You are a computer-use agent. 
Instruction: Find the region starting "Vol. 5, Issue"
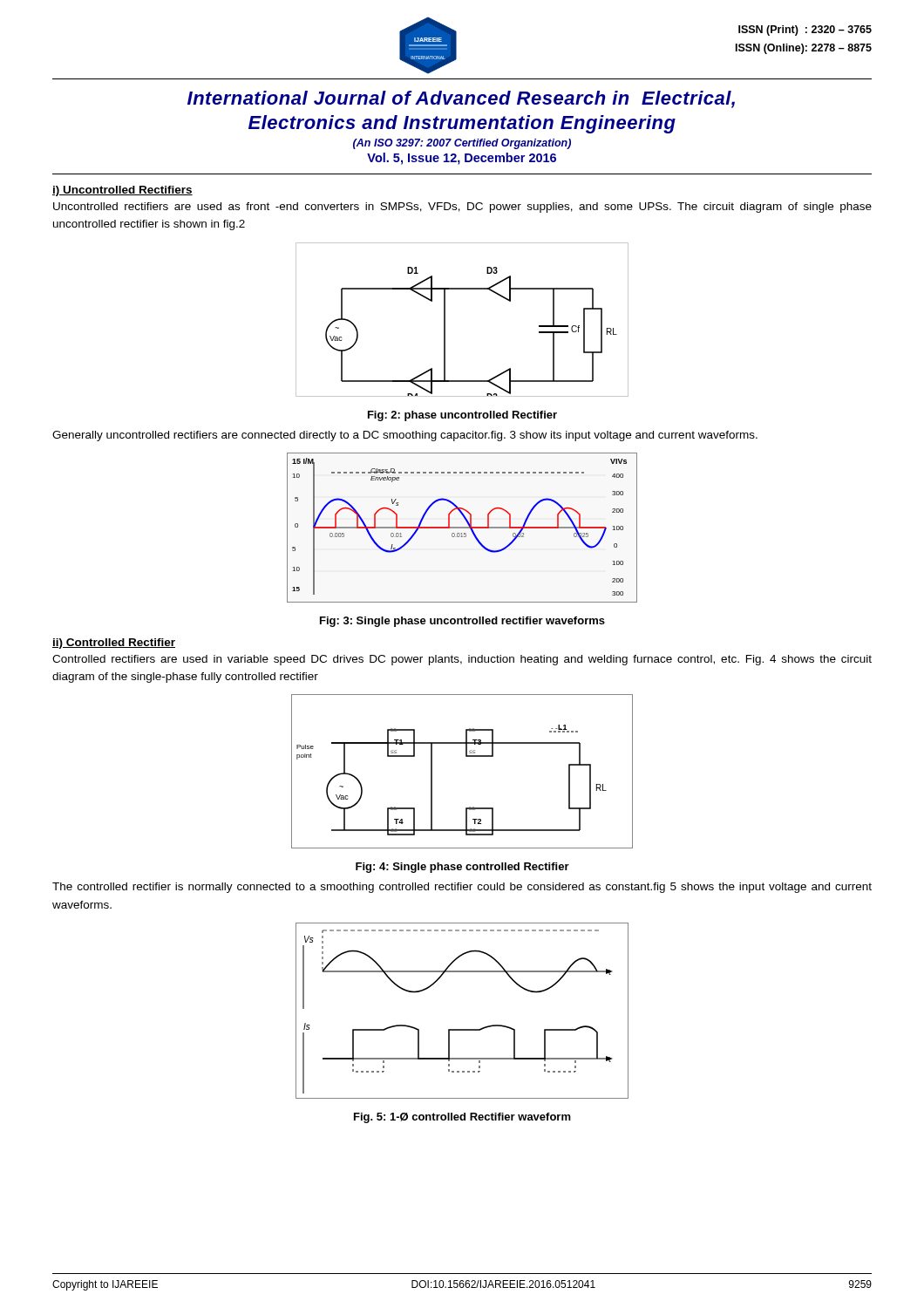462,158
